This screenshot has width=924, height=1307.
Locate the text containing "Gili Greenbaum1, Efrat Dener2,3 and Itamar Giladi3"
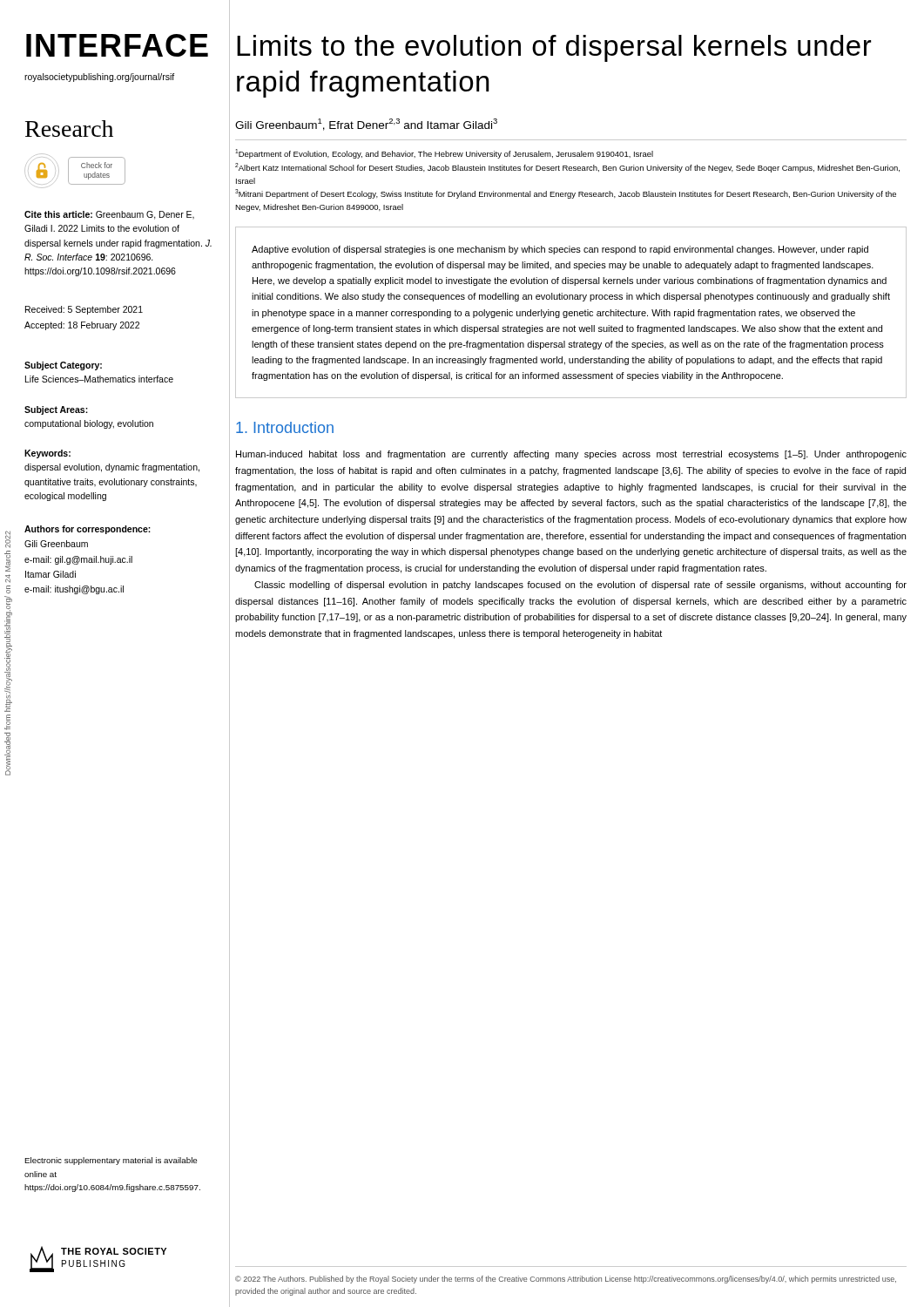[366, 123]
